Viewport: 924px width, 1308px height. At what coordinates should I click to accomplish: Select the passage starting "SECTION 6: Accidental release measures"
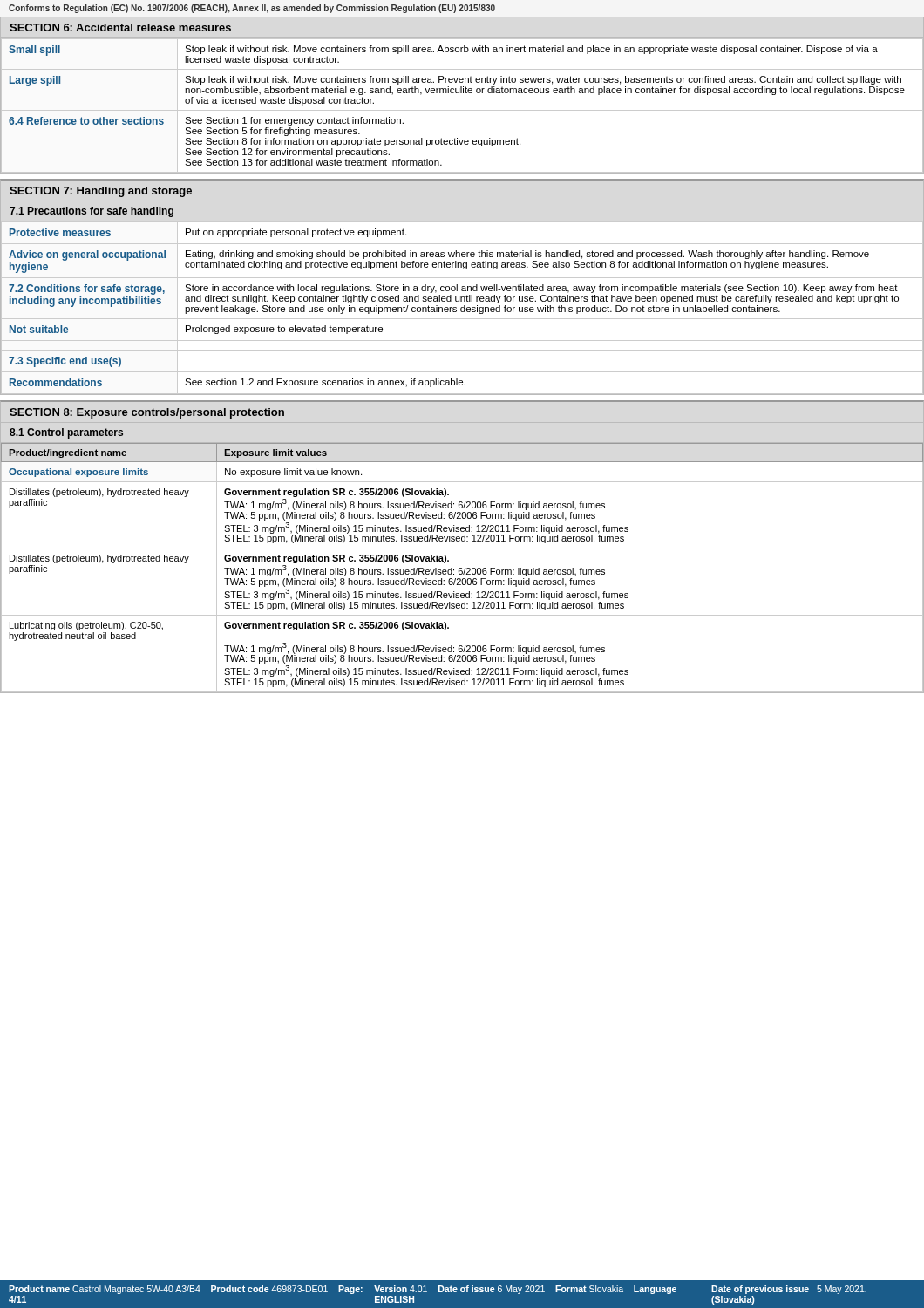click(x=121, y=27)
